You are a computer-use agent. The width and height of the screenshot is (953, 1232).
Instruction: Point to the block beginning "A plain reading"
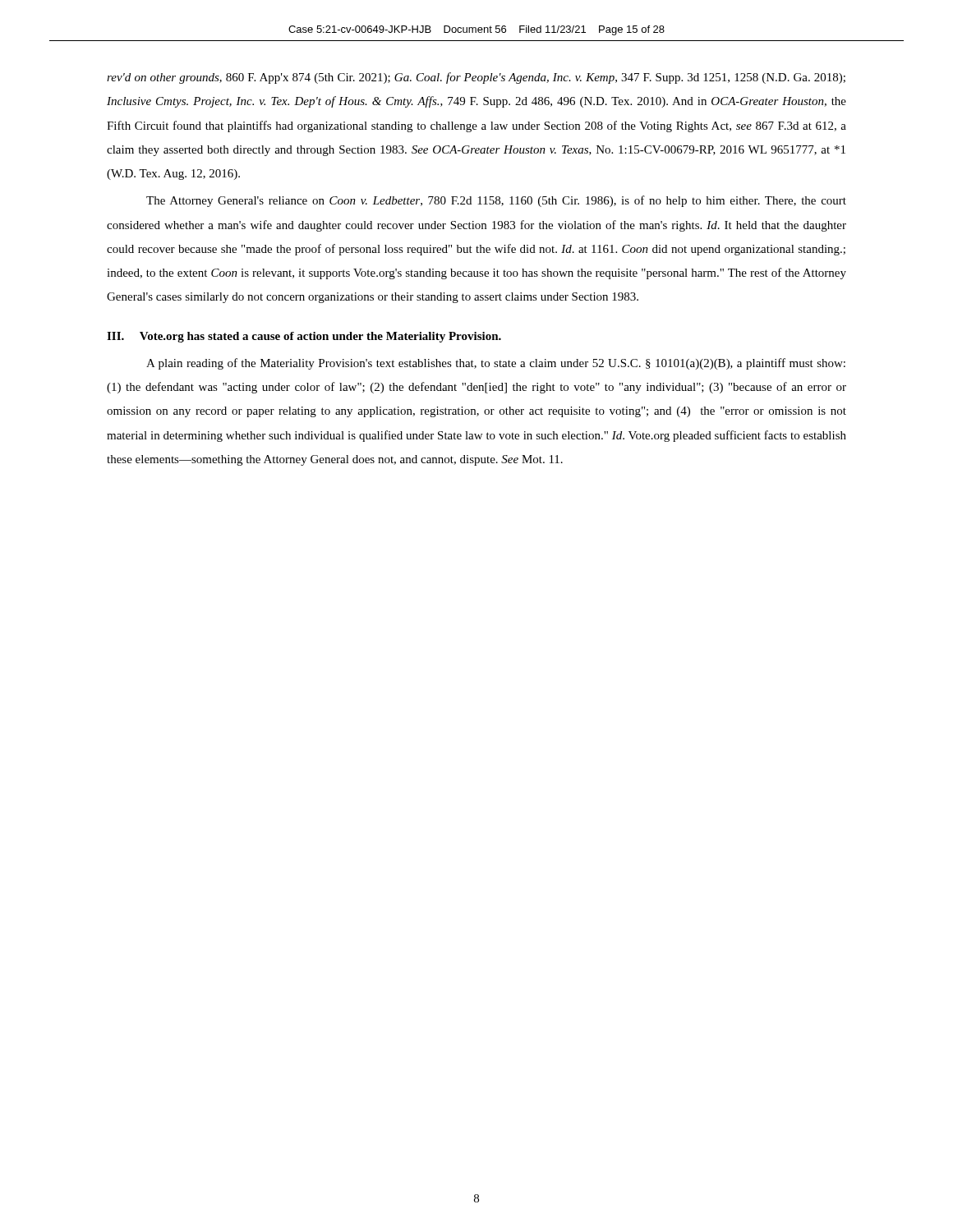point(476,411)
